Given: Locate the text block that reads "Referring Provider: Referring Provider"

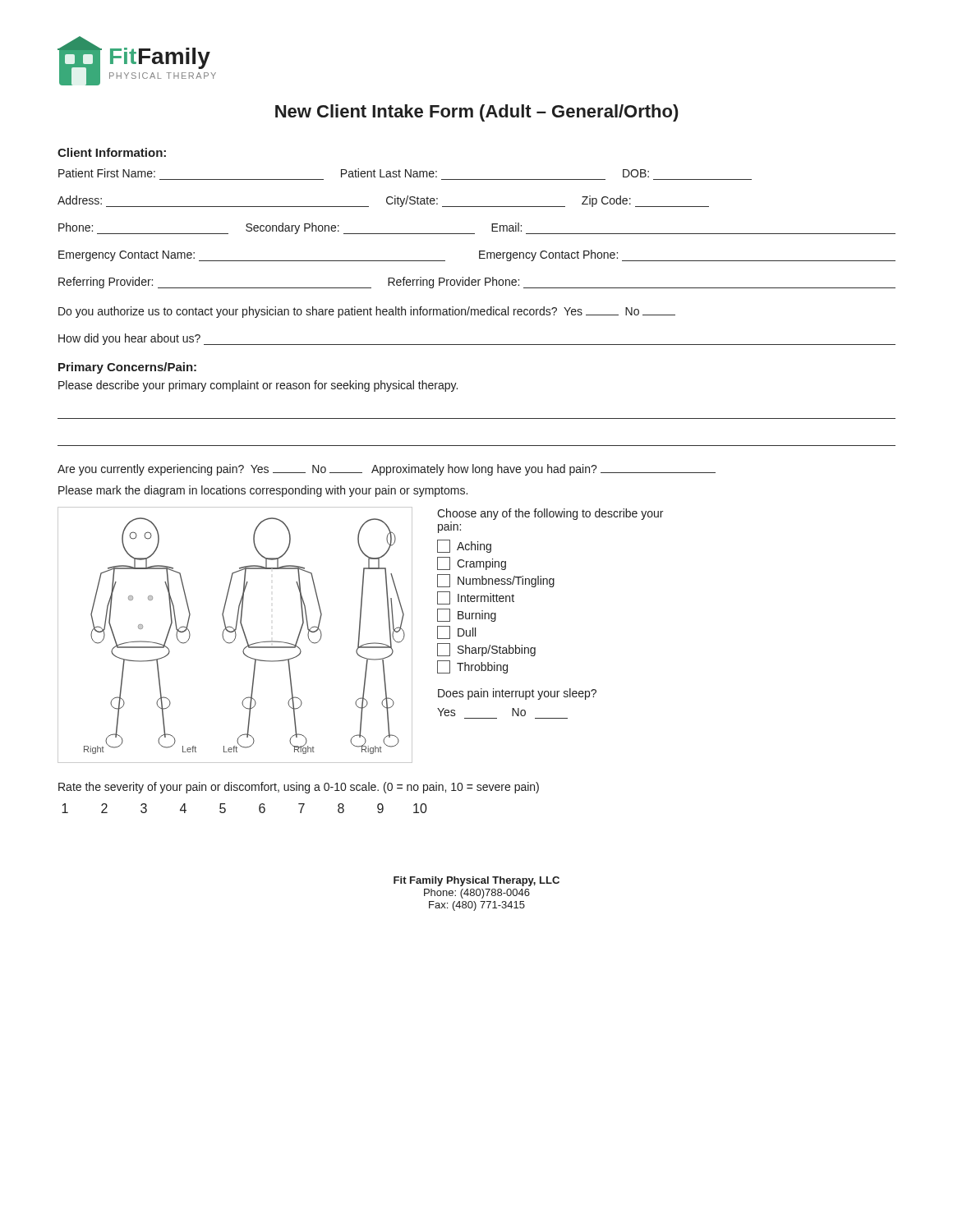Looking at the screenshot, I should point(476,280).
